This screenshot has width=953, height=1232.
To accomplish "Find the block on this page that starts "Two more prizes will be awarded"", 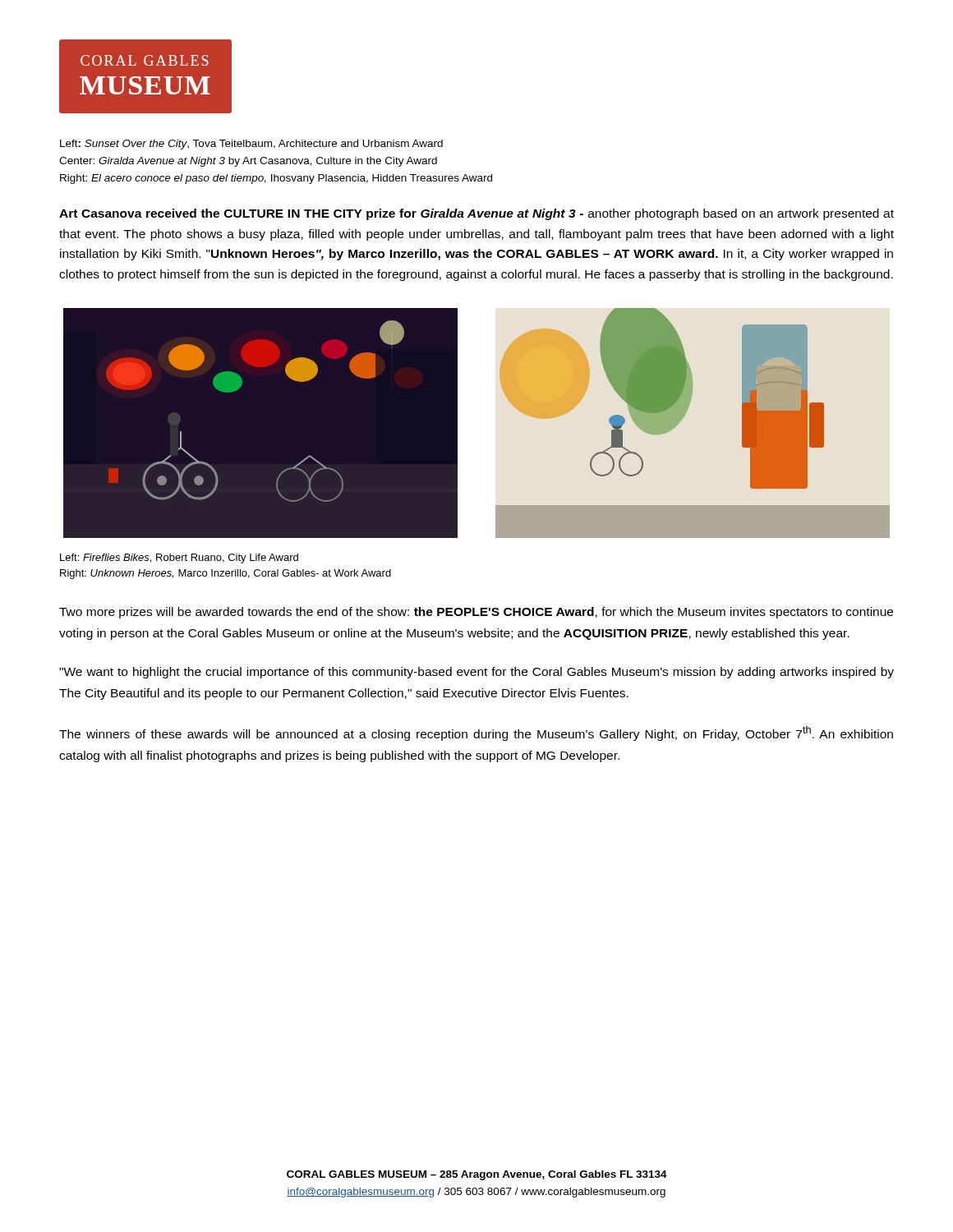I will (x=476, y=622).
